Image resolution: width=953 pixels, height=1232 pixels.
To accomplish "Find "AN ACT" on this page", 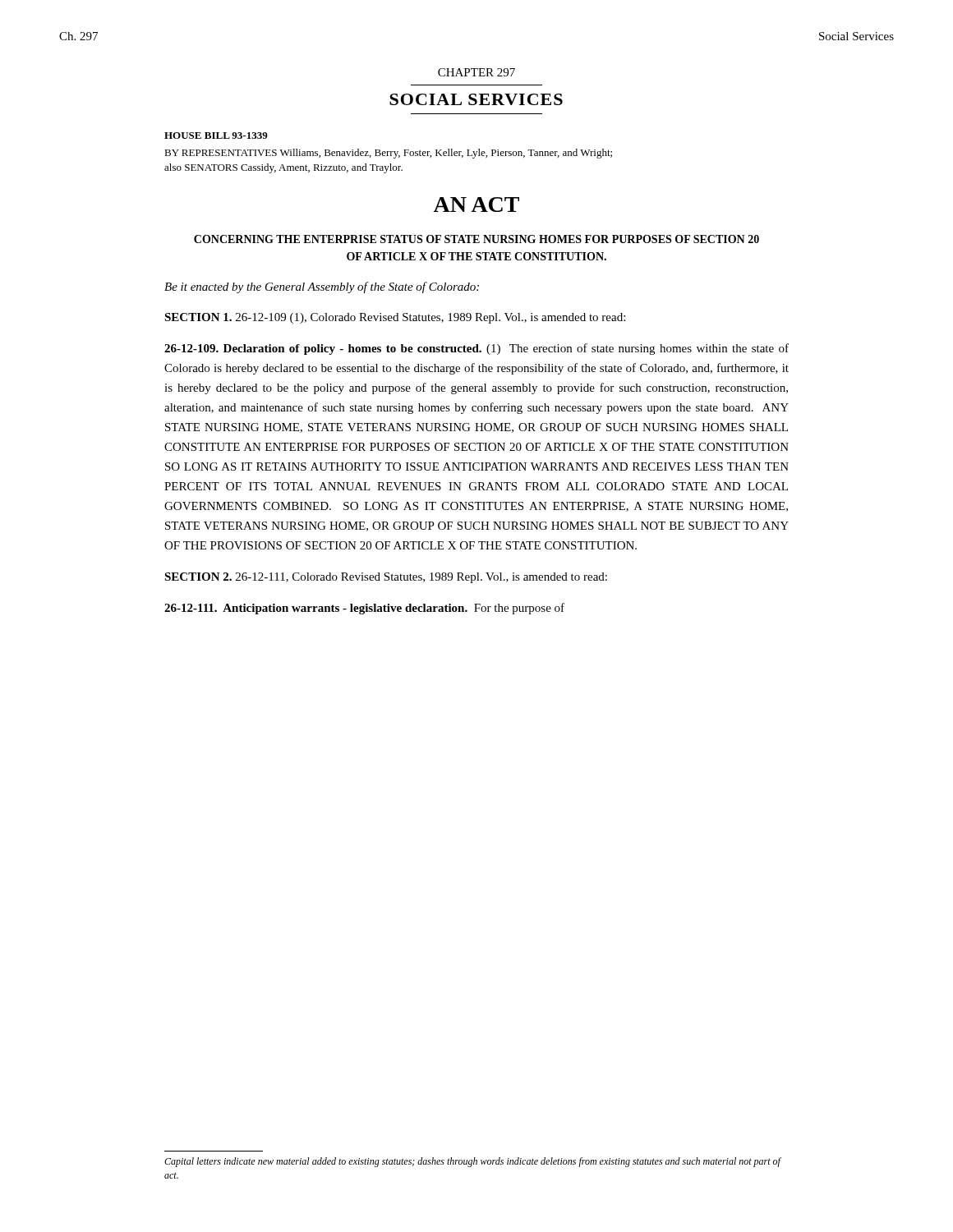I will coord(476,204).
